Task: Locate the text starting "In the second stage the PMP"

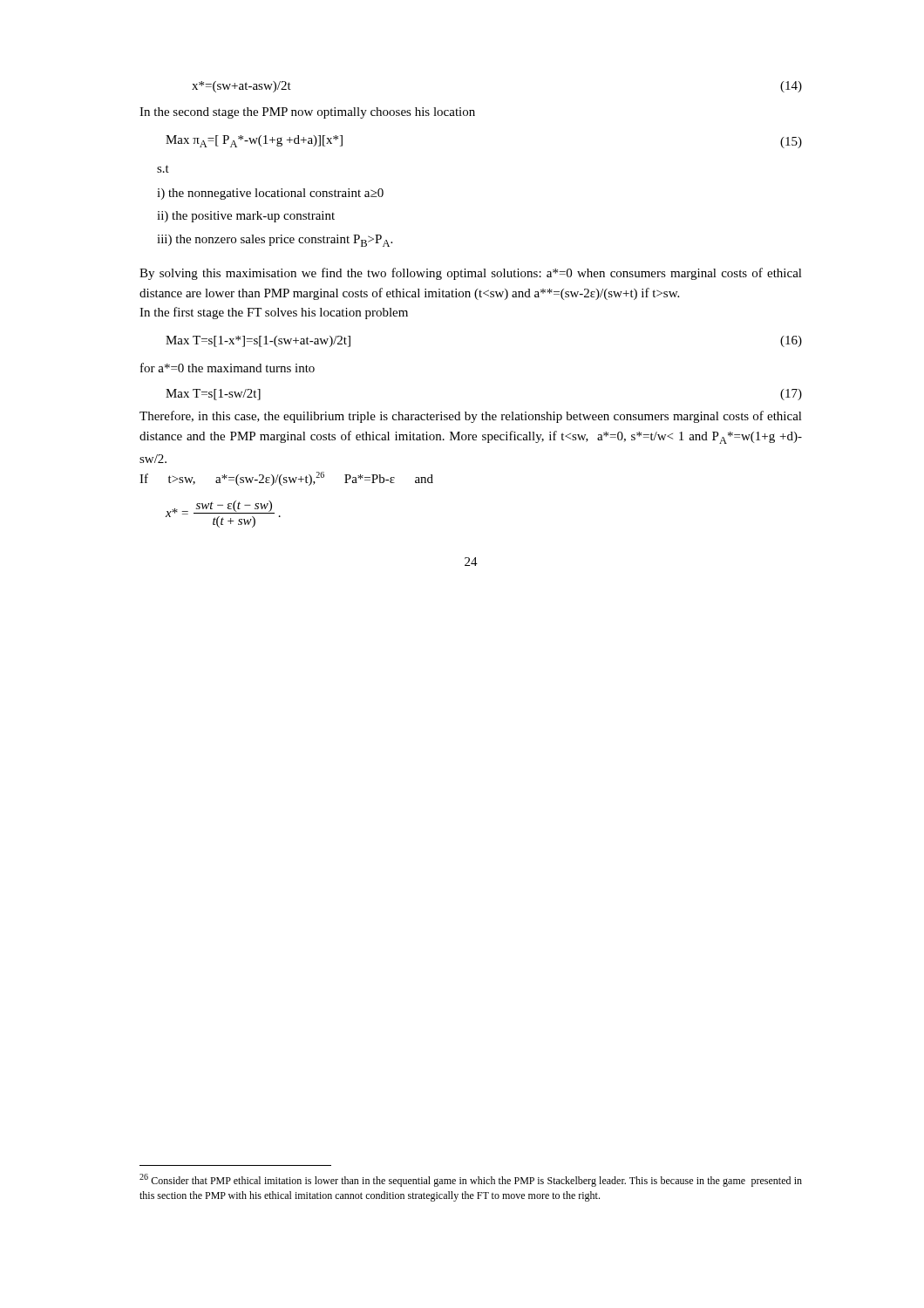Action: [x=307, y=112]
